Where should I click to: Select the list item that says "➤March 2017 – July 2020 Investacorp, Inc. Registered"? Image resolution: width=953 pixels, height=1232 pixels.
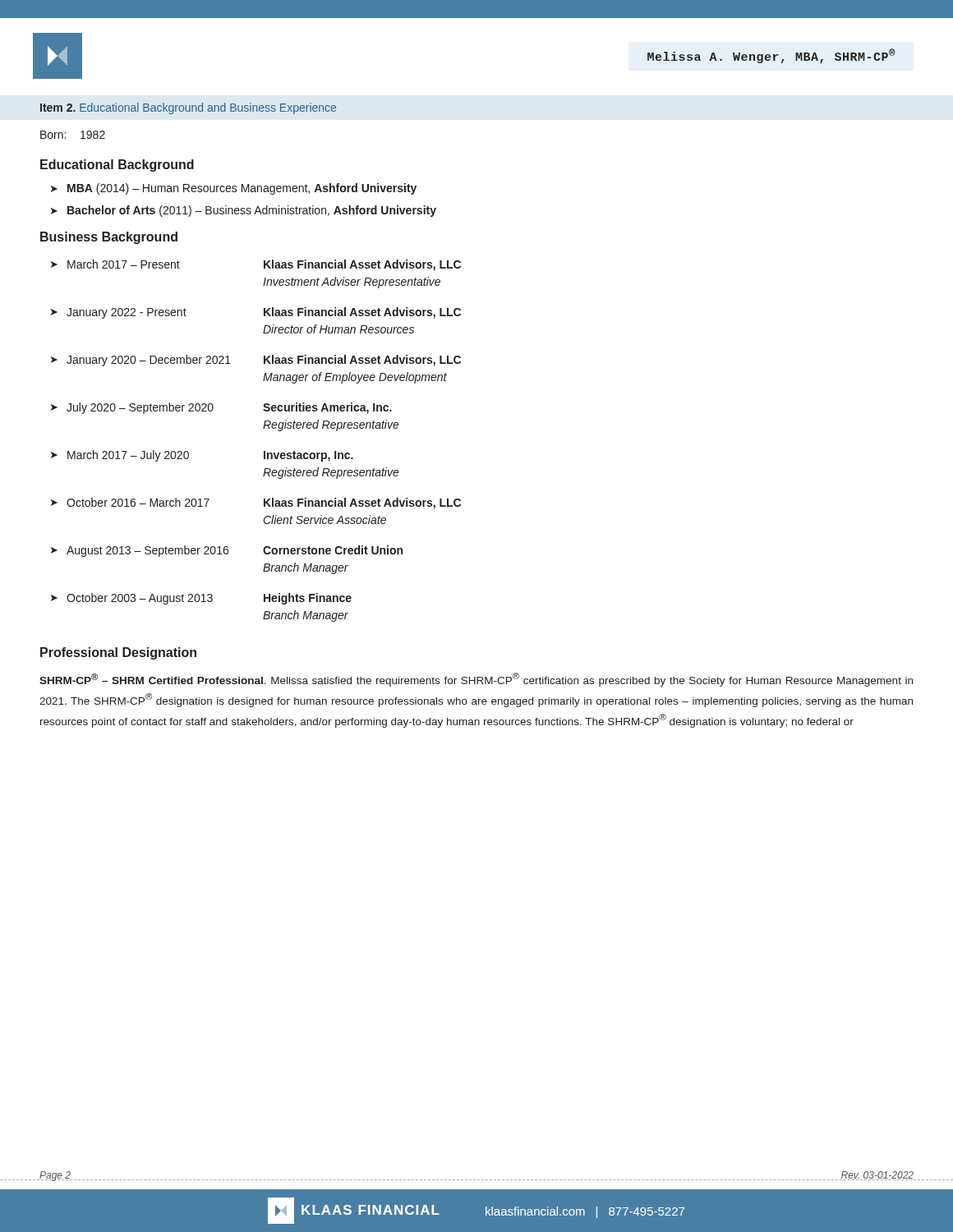point(118,455)
